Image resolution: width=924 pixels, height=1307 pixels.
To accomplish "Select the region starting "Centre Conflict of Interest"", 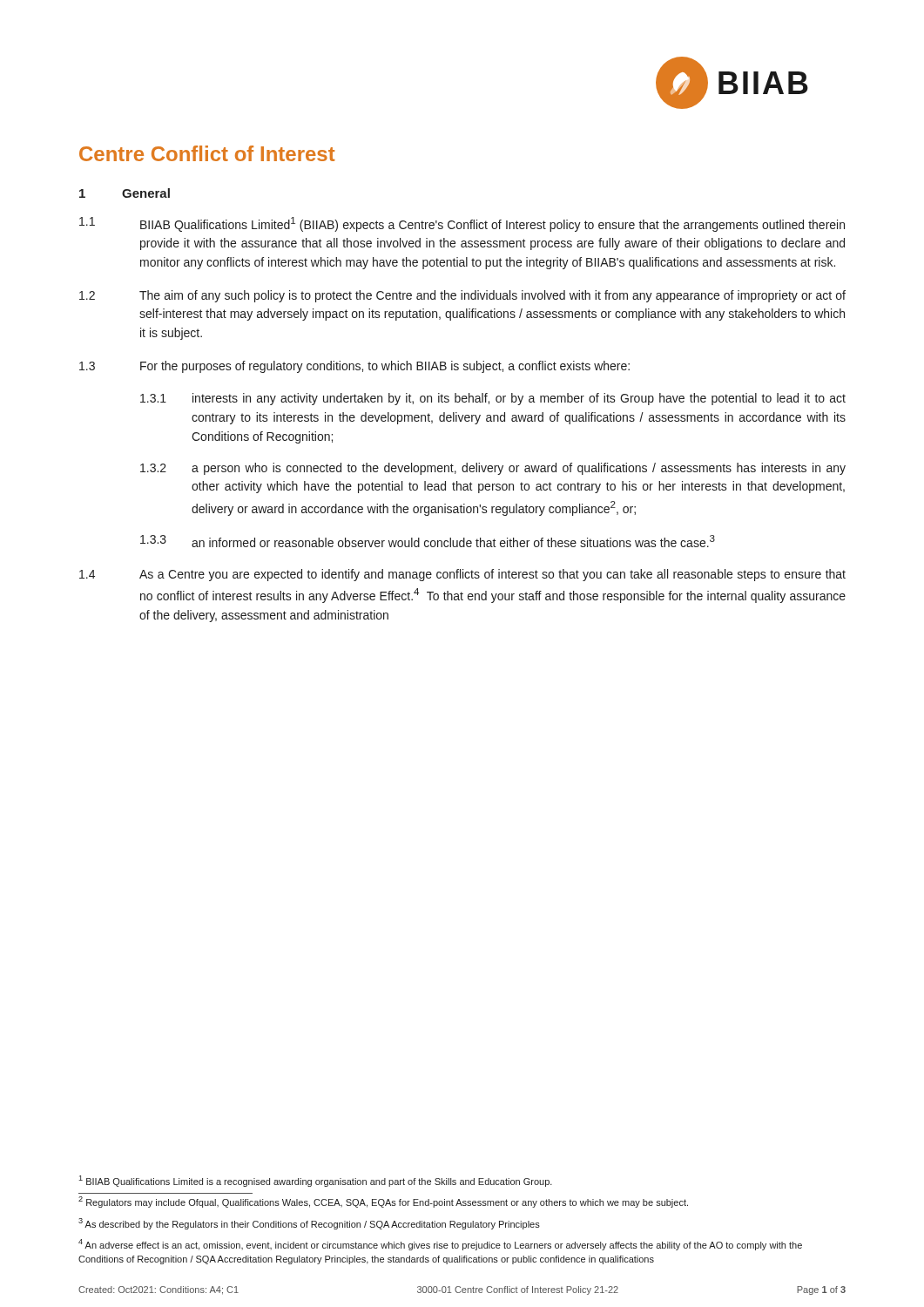I will pyautogui.click(x=207, y=154).
